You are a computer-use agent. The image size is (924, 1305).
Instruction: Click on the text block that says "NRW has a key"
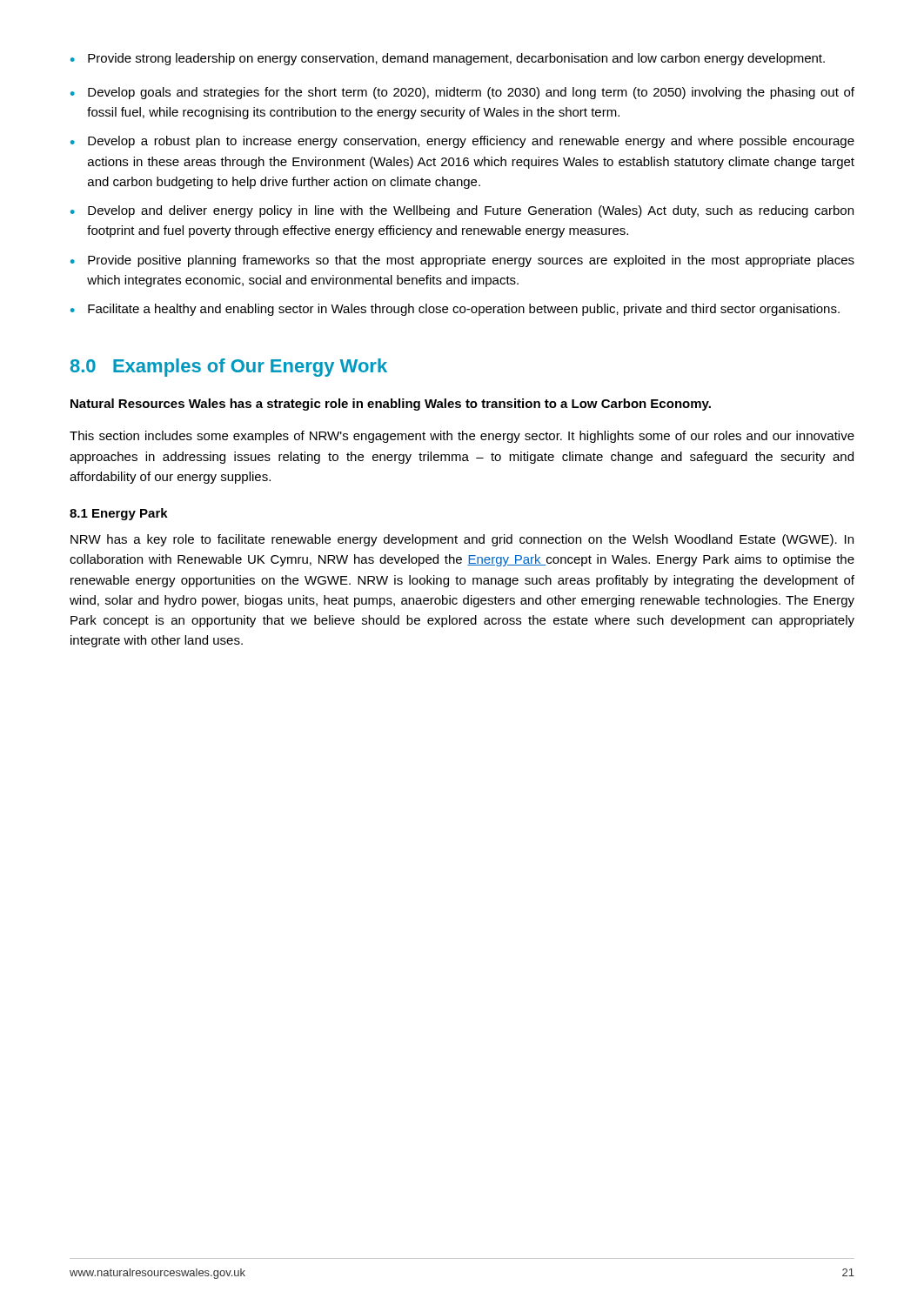coord(462,590)
